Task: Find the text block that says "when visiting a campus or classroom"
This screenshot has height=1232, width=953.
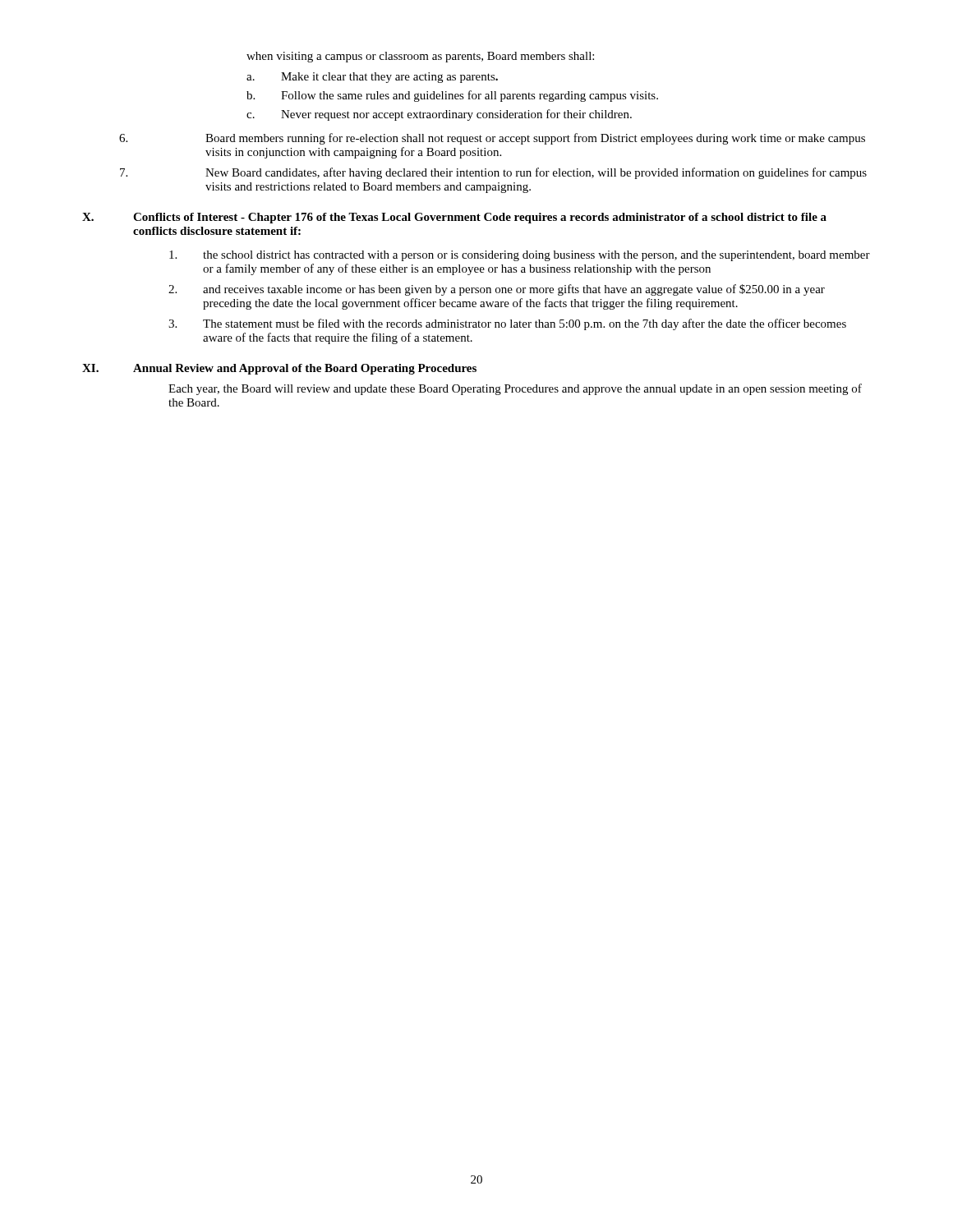Action: point(421,56)
